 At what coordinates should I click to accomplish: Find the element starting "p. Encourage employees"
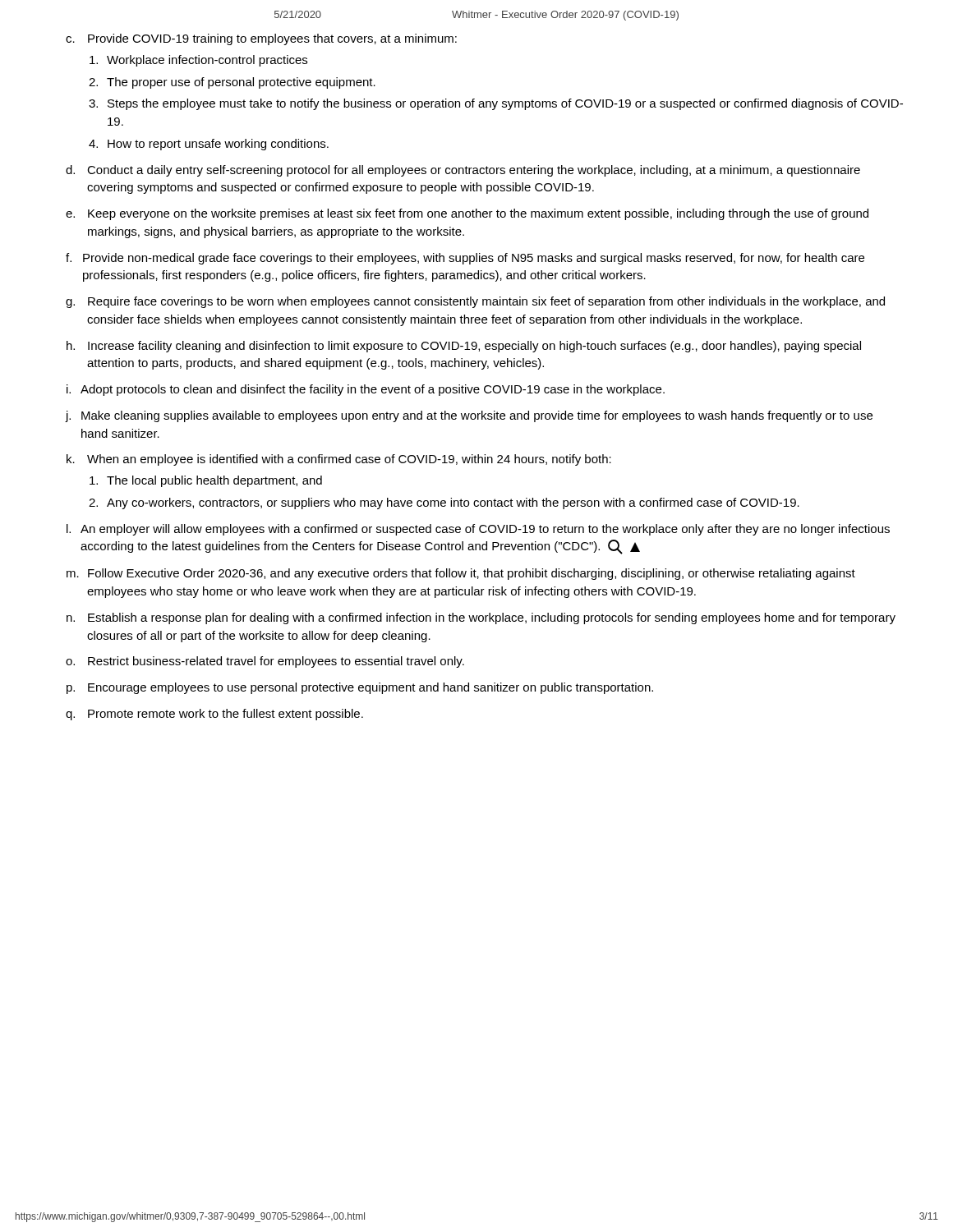click(x=485, y=687)
